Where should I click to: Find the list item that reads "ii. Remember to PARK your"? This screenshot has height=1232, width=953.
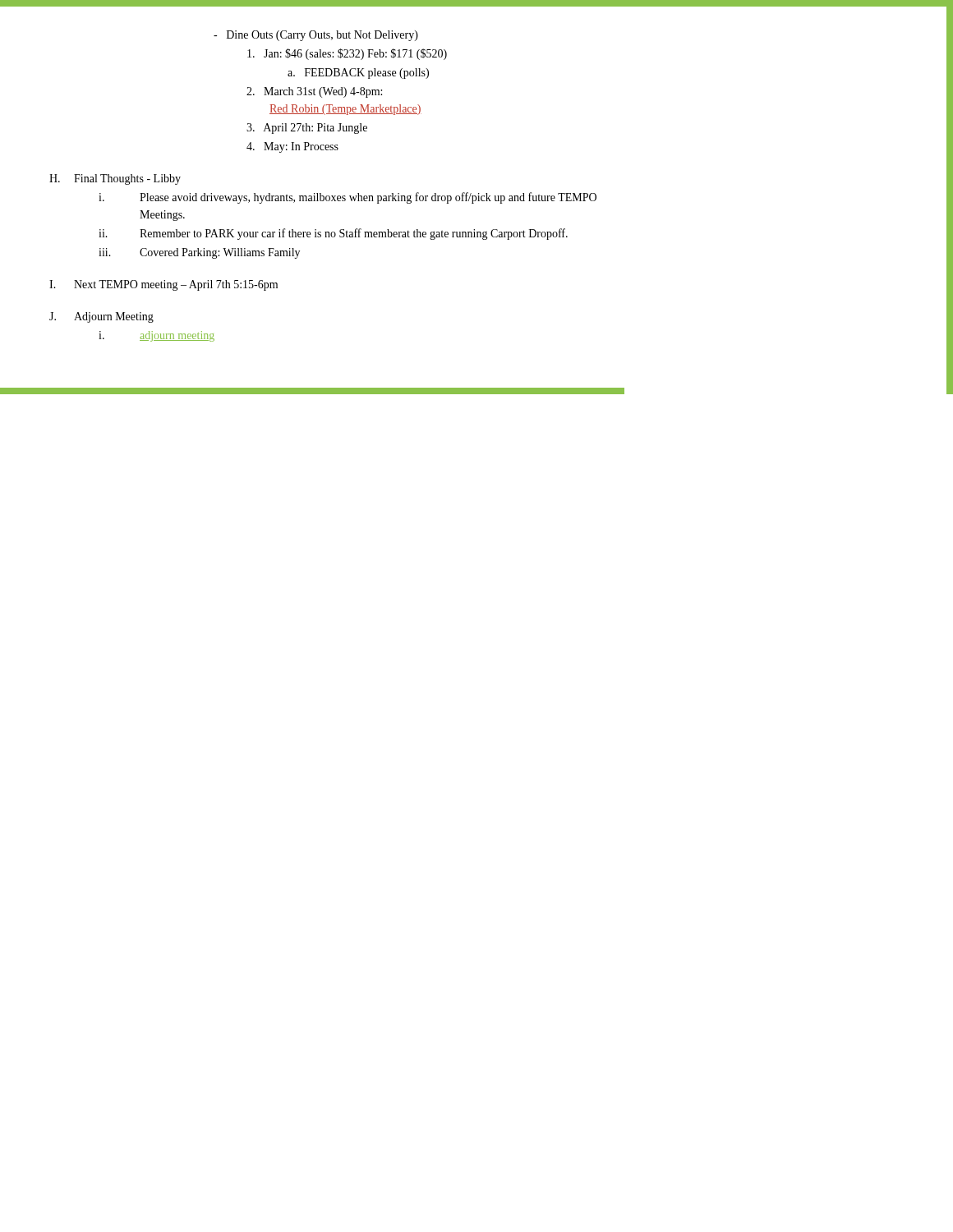pyautogui.click(x=353, y=234)
